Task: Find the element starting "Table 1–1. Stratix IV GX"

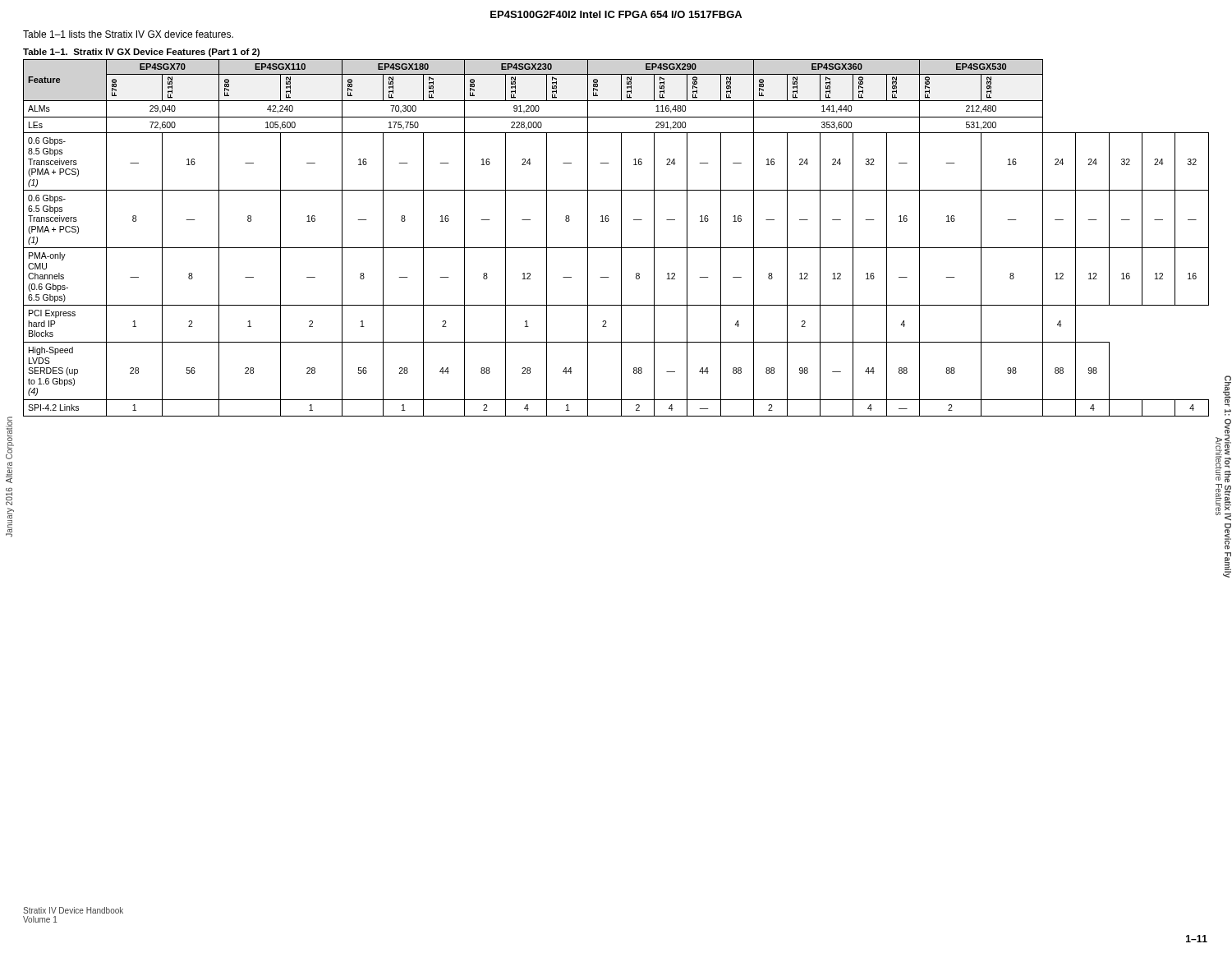Action: [x=142, y=52]
